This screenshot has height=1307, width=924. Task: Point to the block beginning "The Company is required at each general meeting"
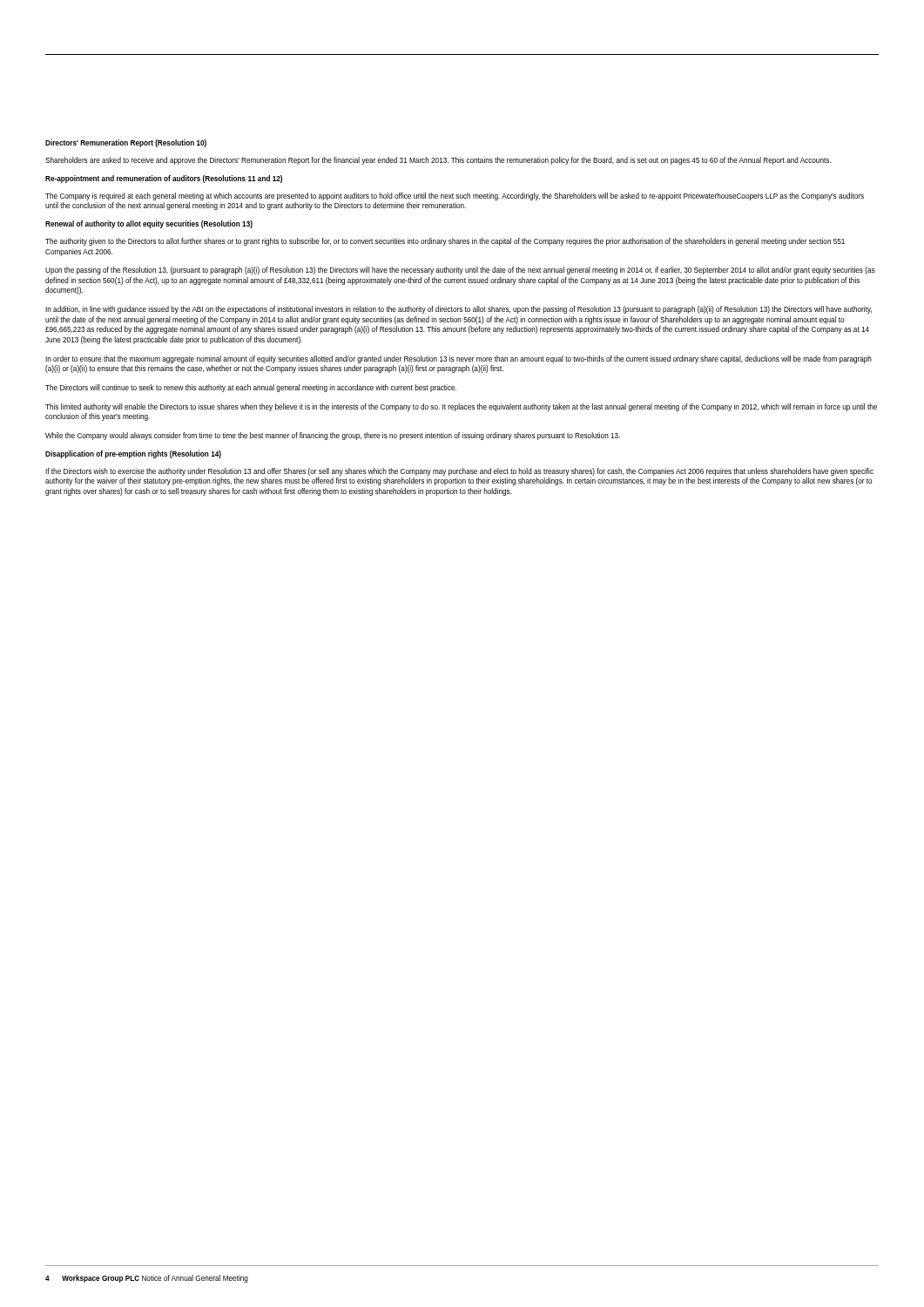[462, 201]
